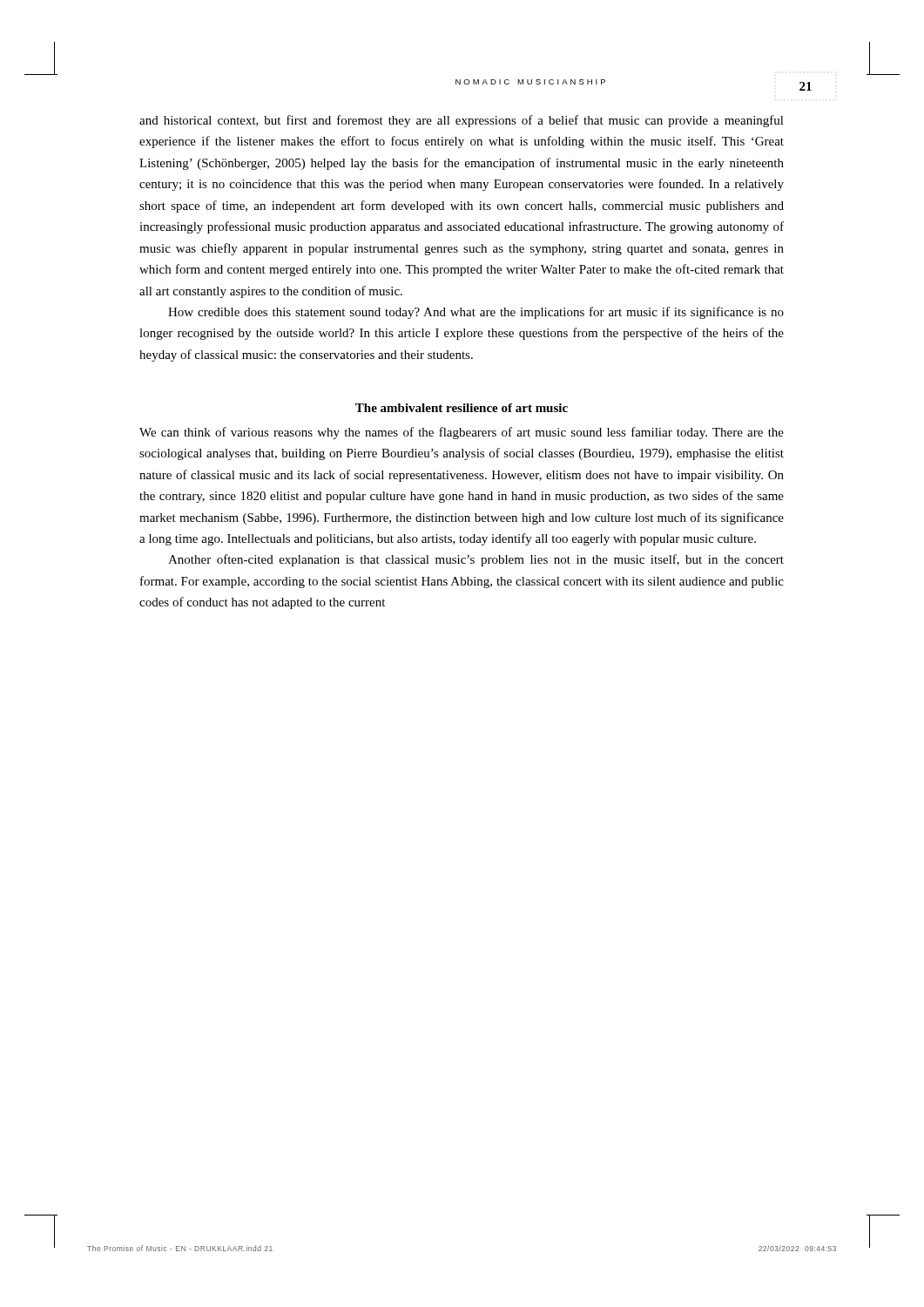924x1307 pixels.
Task: Select the passage starting "How credible does this statement"
Action: [462, 333]
